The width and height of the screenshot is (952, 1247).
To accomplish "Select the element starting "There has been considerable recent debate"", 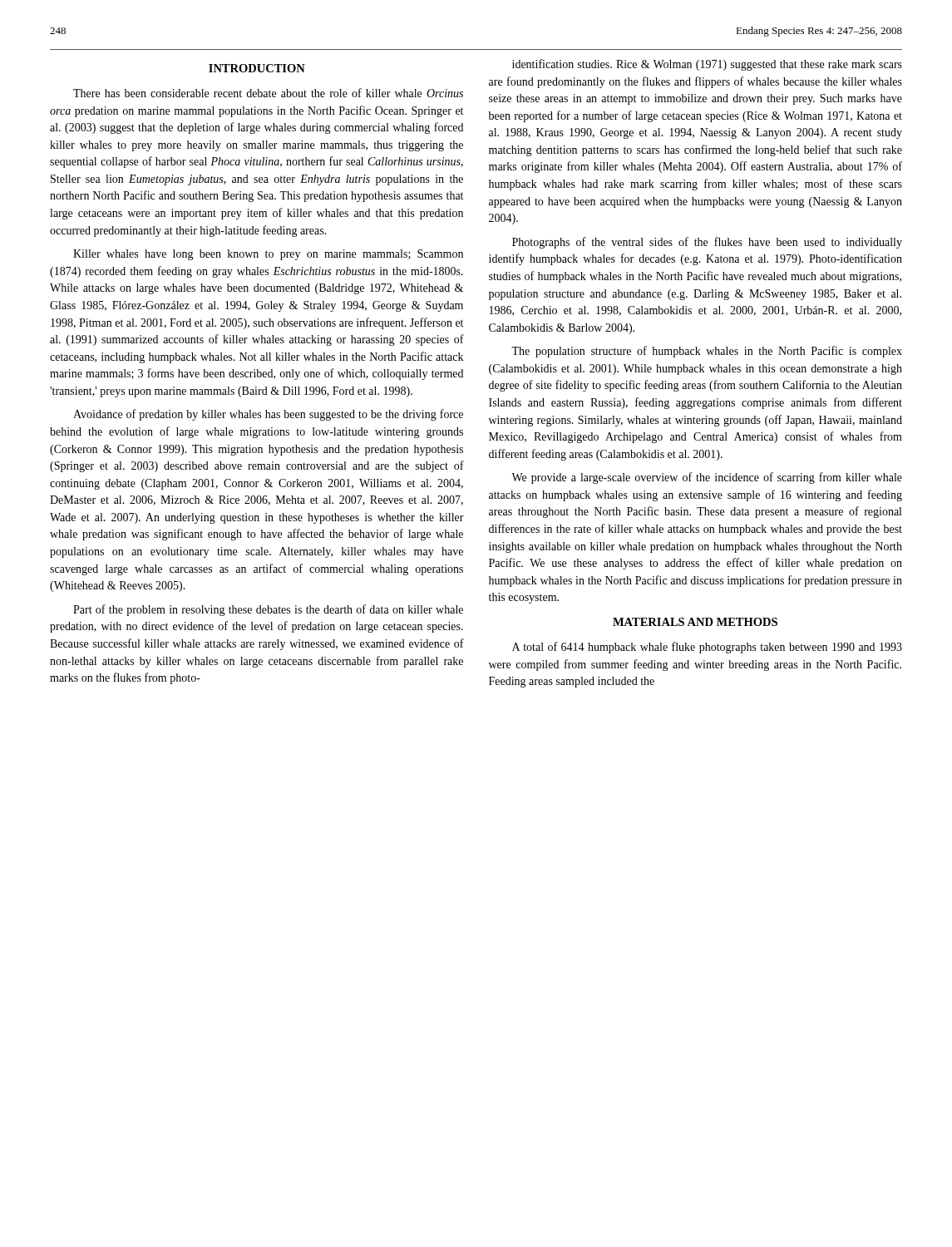I will (x=257, y=162).
